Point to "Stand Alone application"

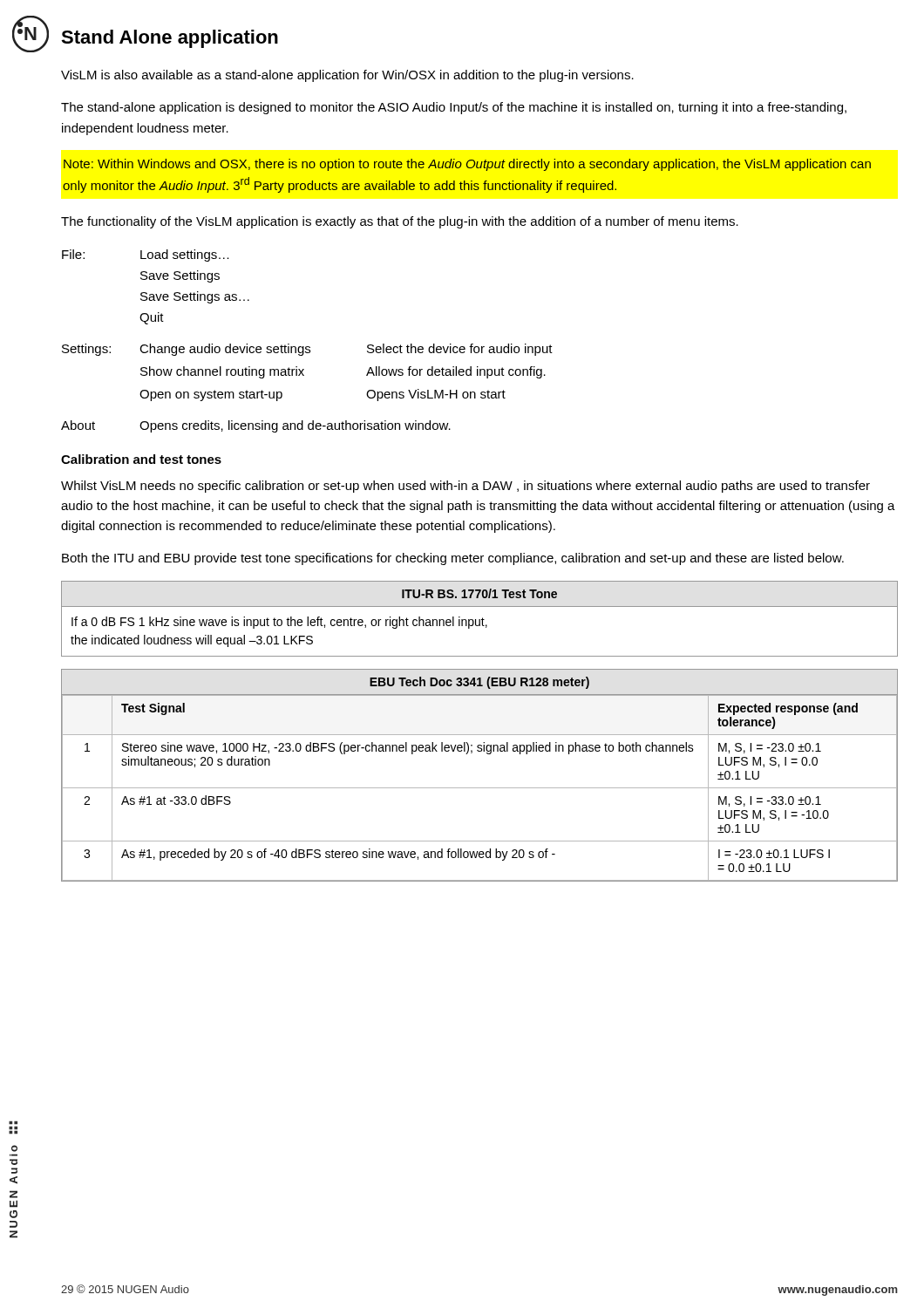click(x=170, y=37)
